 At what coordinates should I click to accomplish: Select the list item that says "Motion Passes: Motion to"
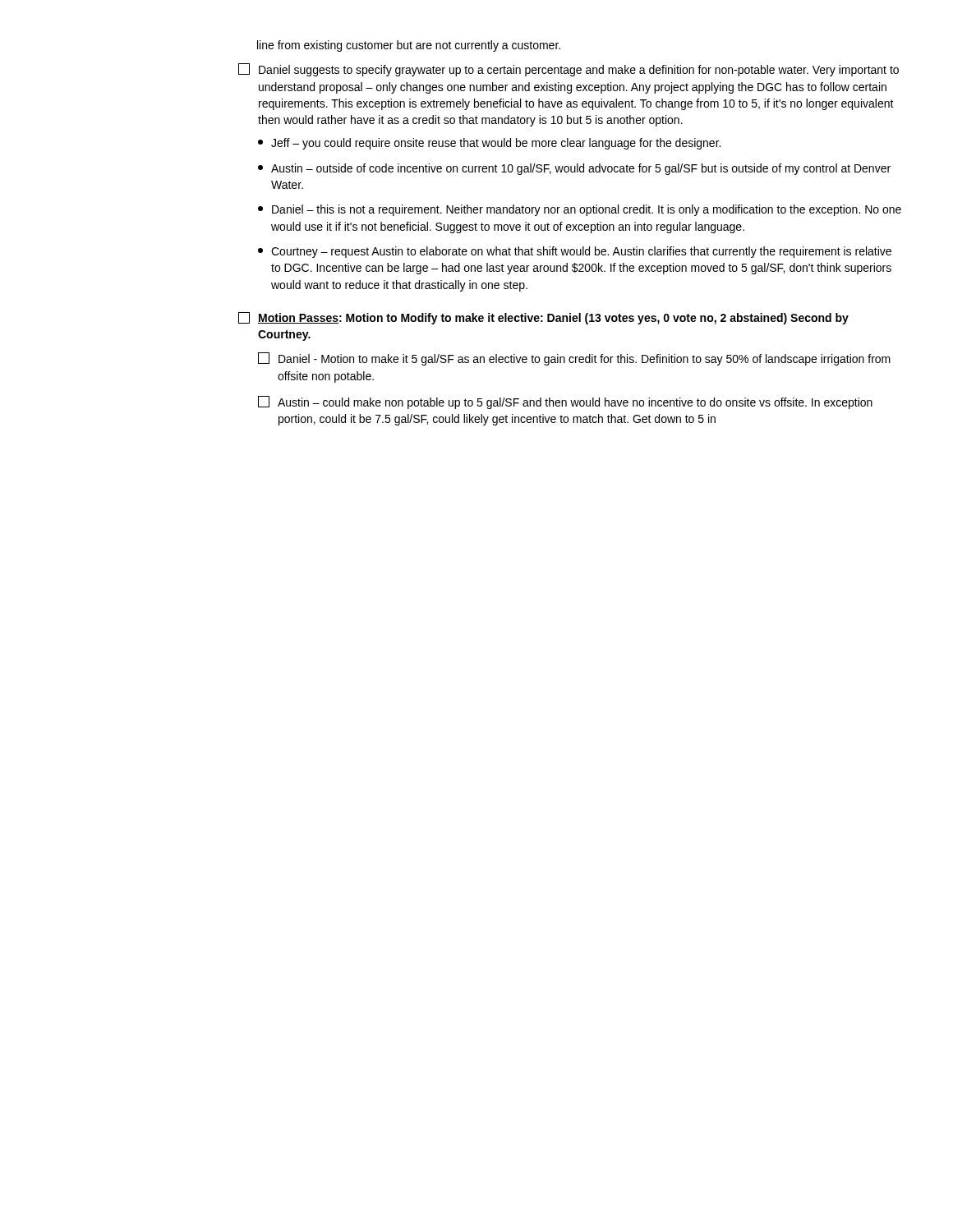point(571,373)
